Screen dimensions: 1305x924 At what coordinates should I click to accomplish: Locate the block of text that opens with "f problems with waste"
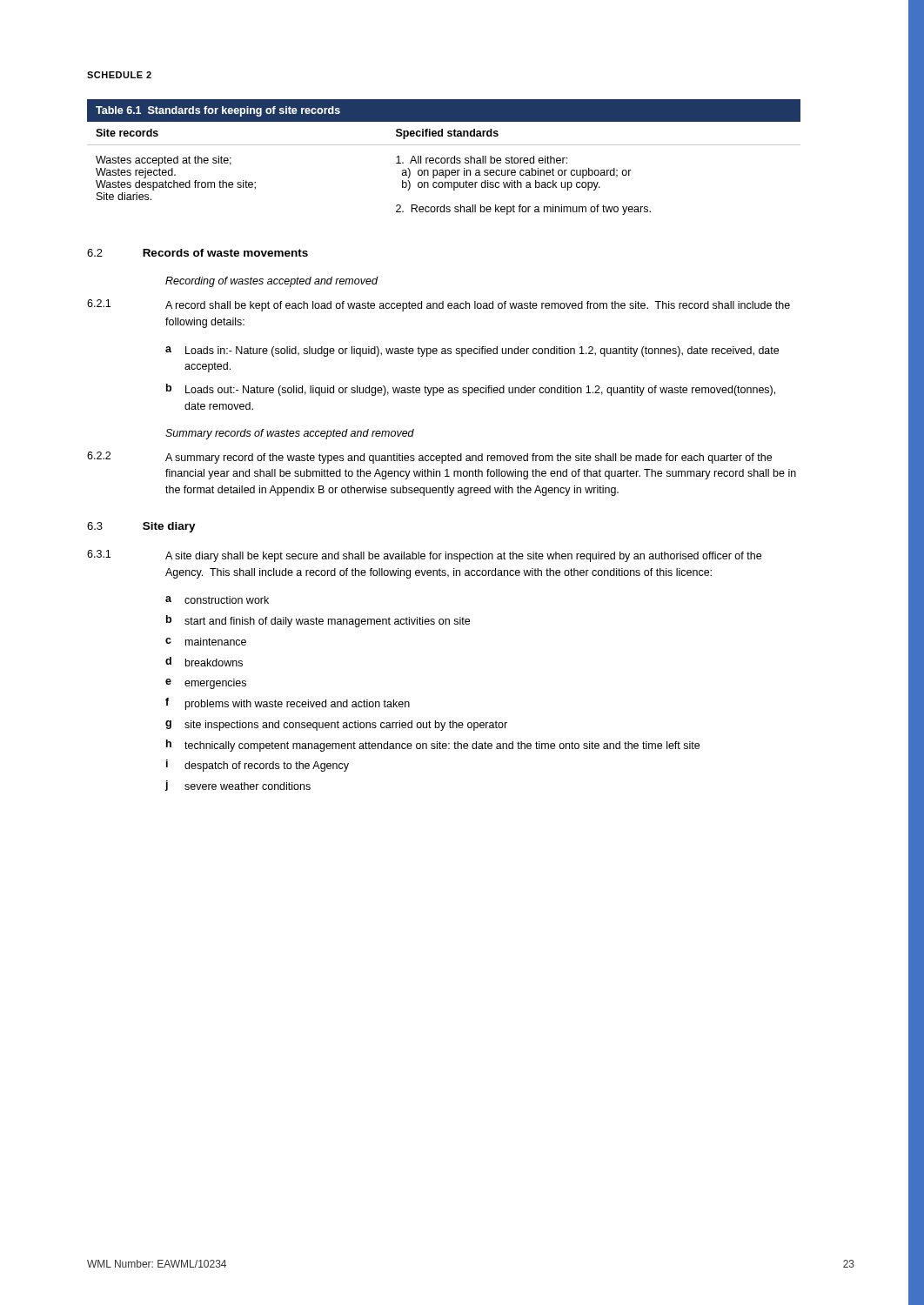(288, 704)
